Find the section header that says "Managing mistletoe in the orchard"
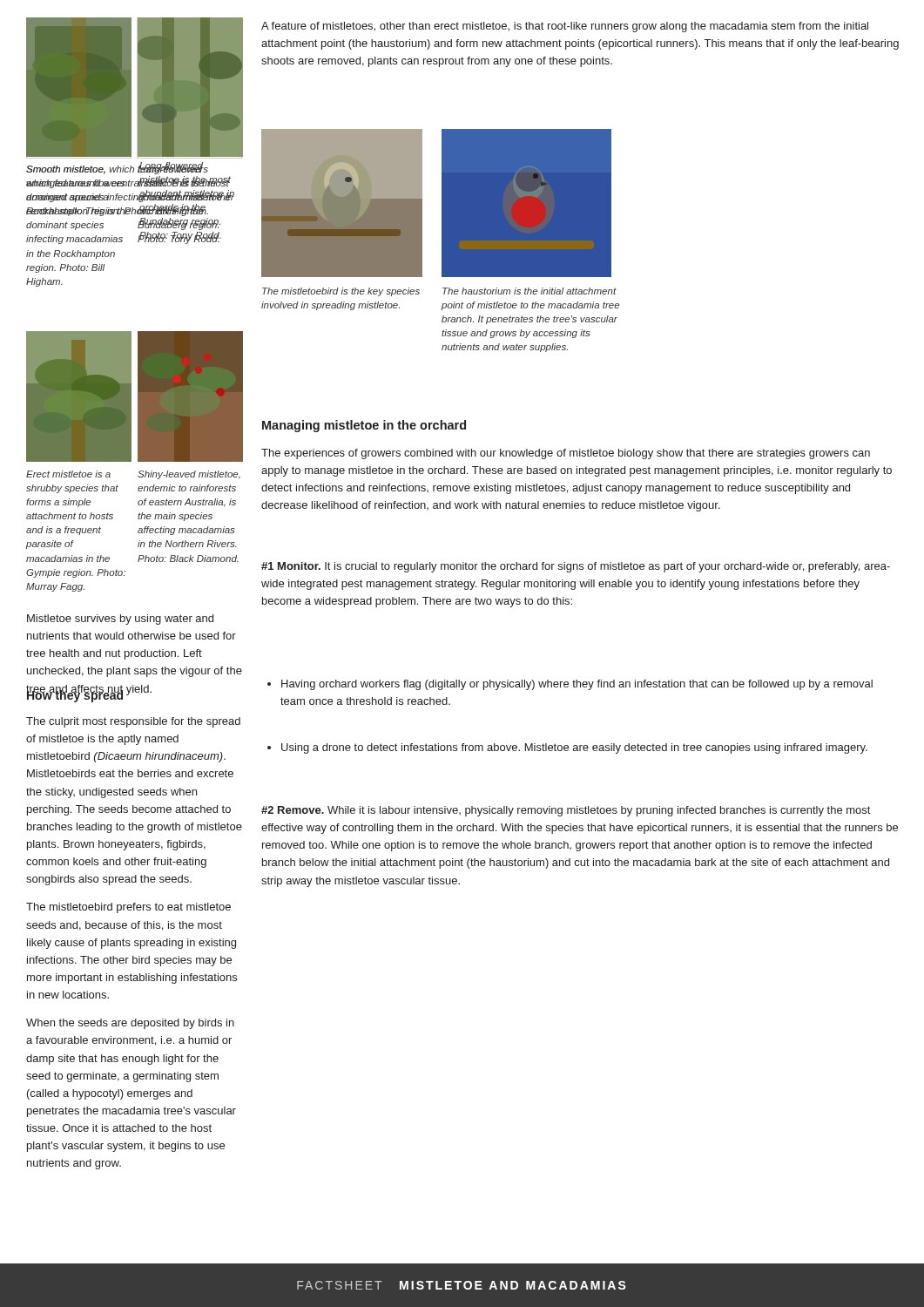Viewport: 924px width, 1307px height. (364, 426)
